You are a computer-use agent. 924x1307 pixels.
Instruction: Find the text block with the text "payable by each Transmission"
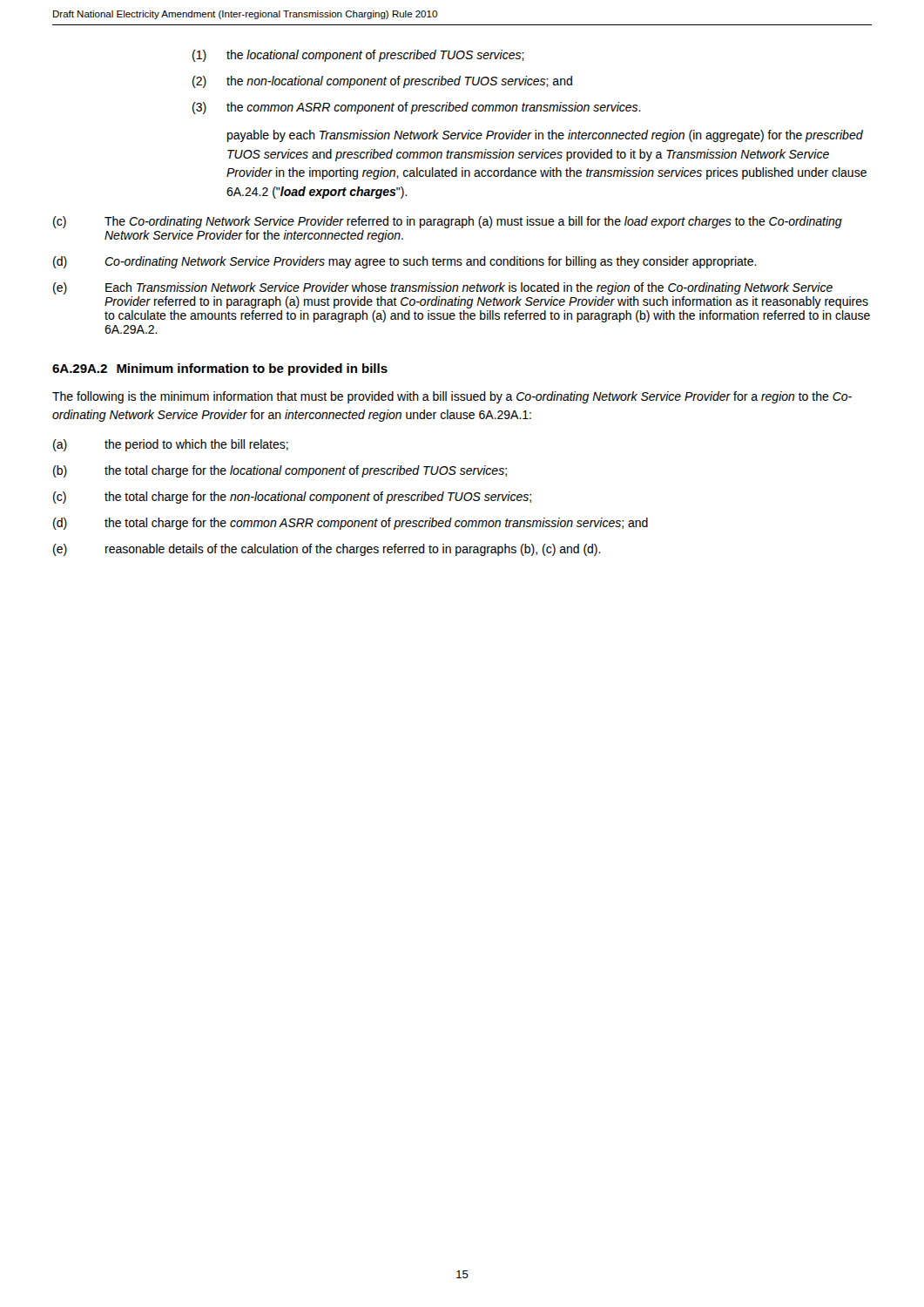(547, 163)
